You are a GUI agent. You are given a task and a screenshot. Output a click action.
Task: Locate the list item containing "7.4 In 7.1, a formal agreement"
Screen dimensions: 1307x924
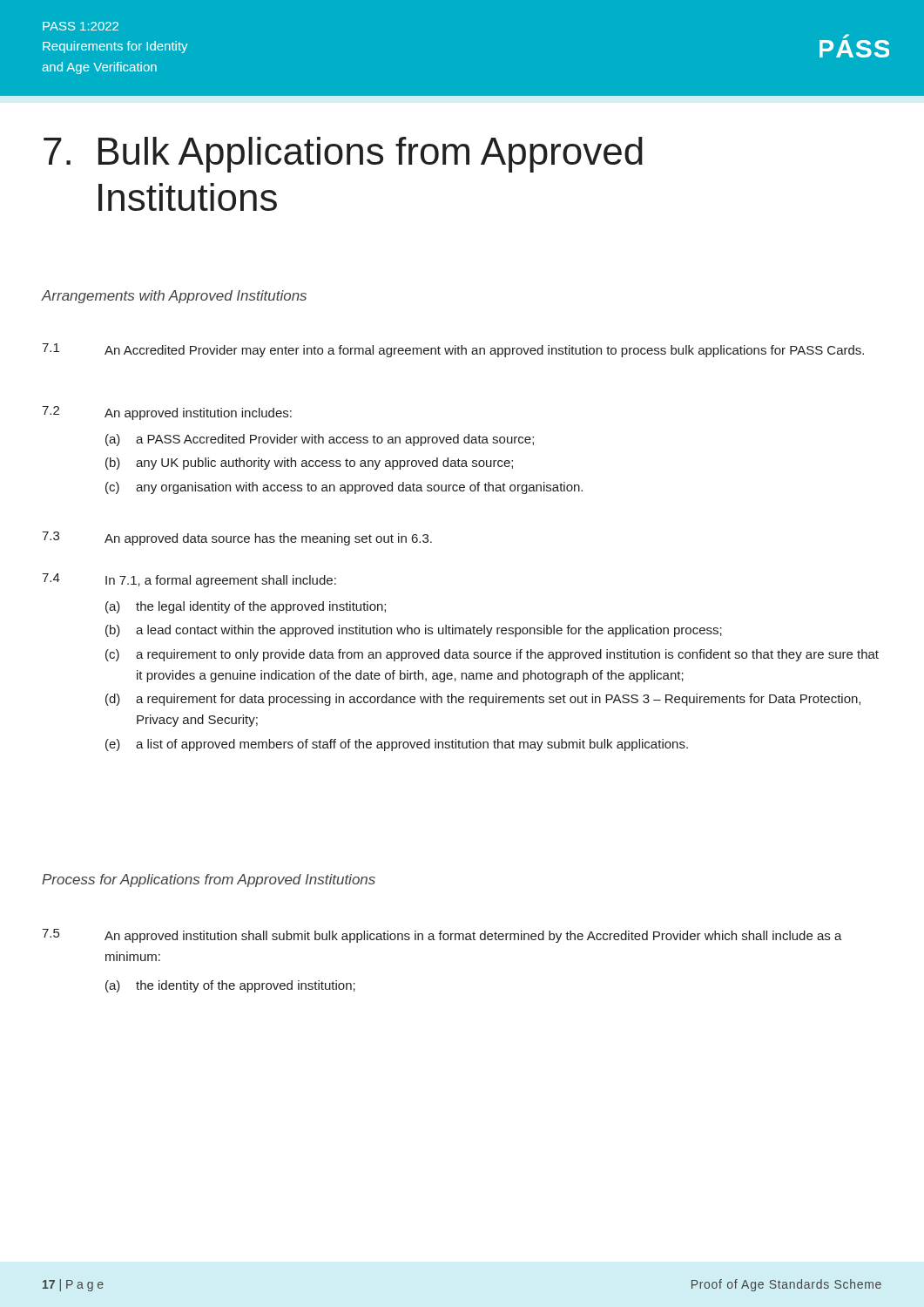coord(462,664)
